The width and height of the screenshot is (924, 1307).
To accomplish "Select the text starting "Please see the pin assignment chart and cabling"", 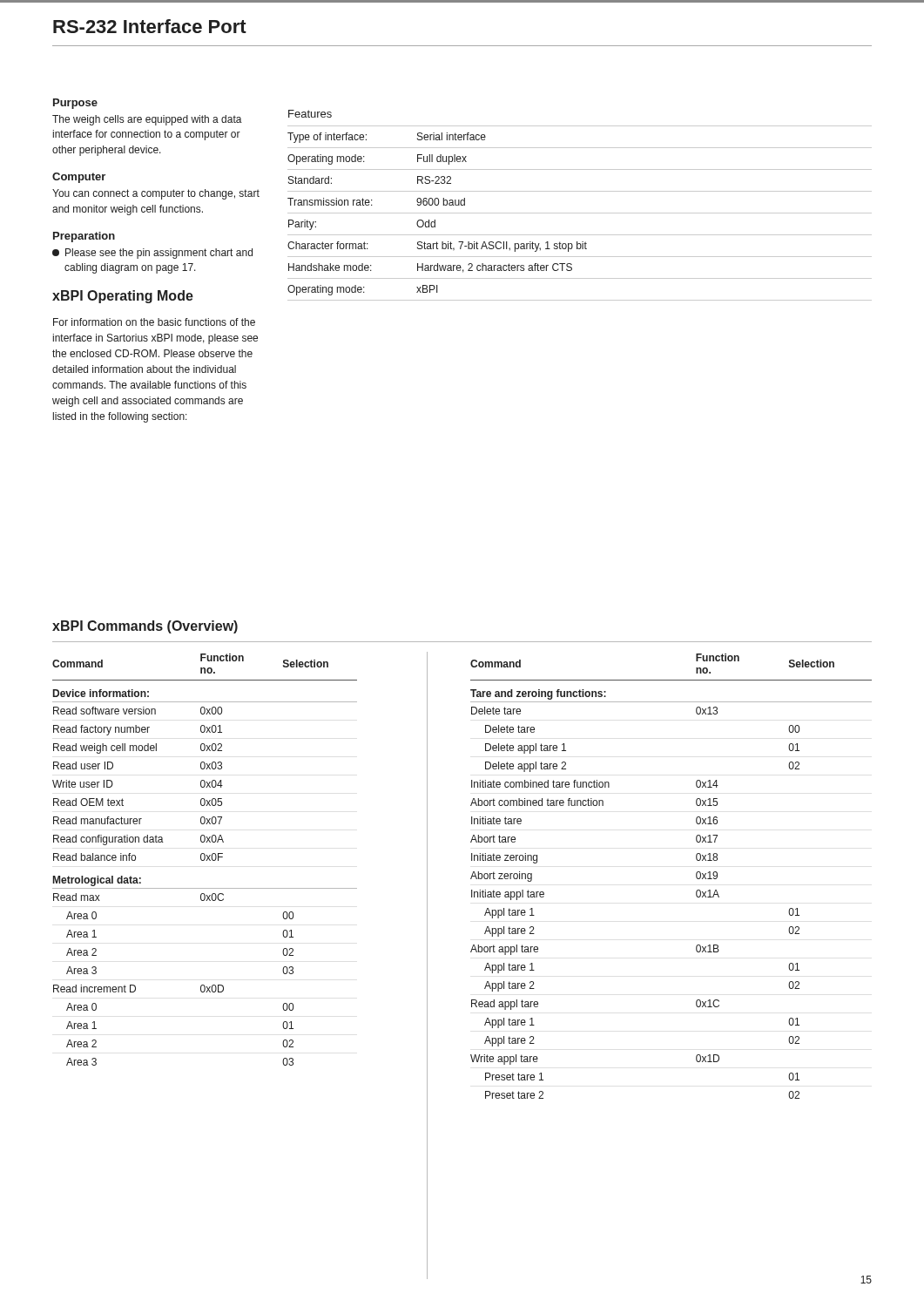I will [x=159, y=261].
